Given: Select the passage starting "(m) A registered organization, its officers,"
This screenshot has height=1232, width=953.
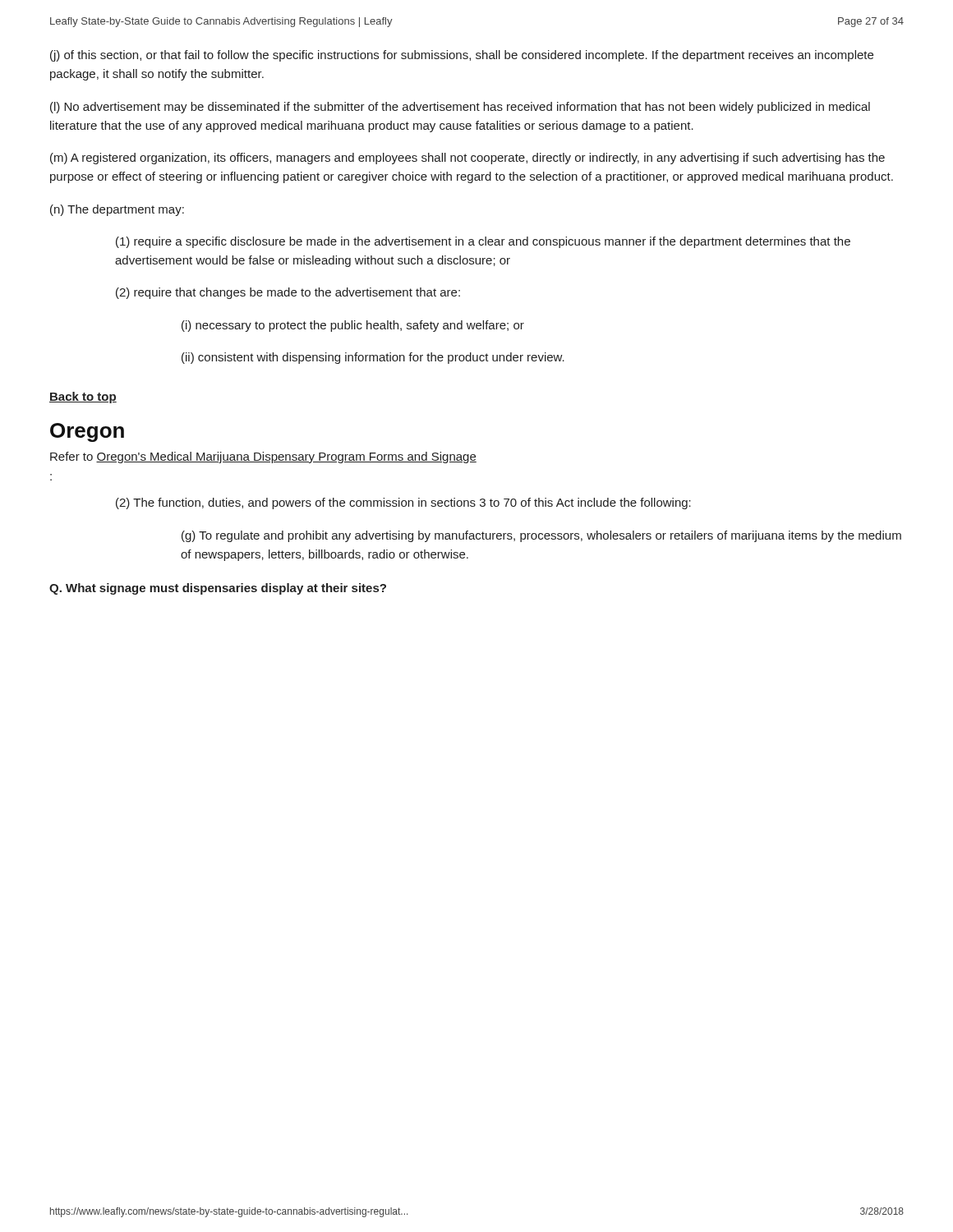Looking at the screenshot, I should click(x=471, y=167).
